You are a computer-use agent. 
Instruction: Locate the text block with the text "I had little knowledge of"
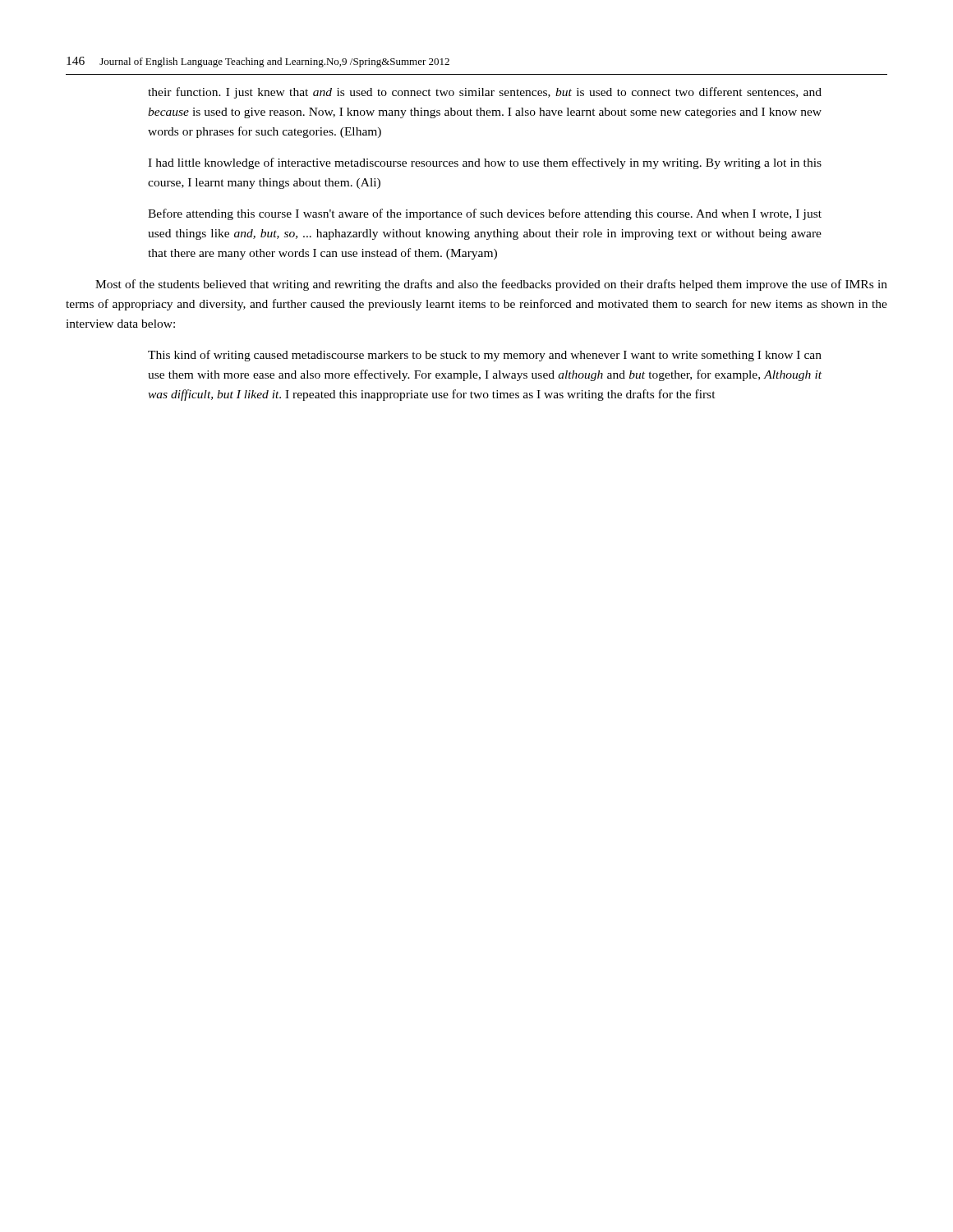coord(485,173)
